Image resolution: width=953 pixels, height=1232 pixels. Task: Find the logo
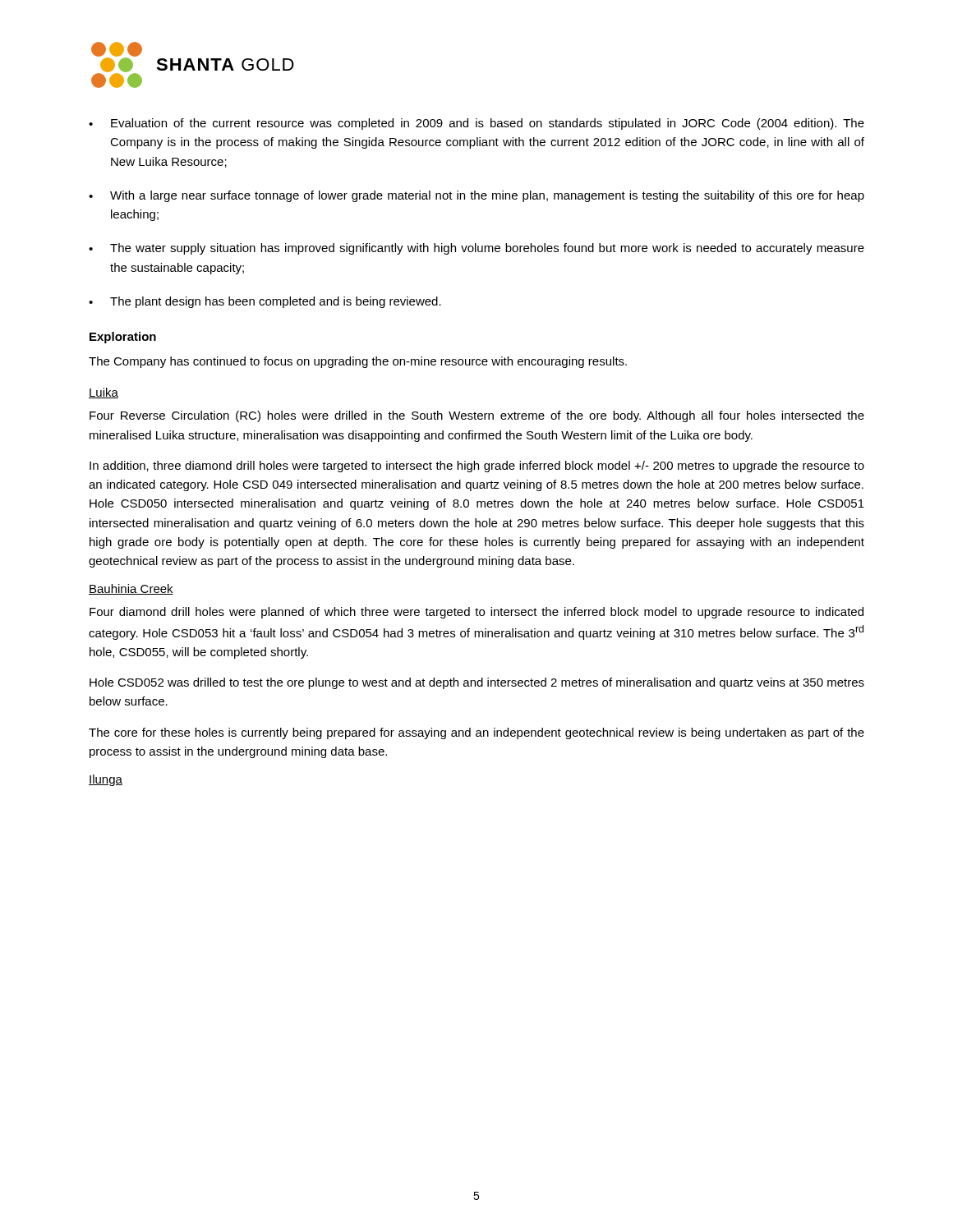tap(476, 65)
